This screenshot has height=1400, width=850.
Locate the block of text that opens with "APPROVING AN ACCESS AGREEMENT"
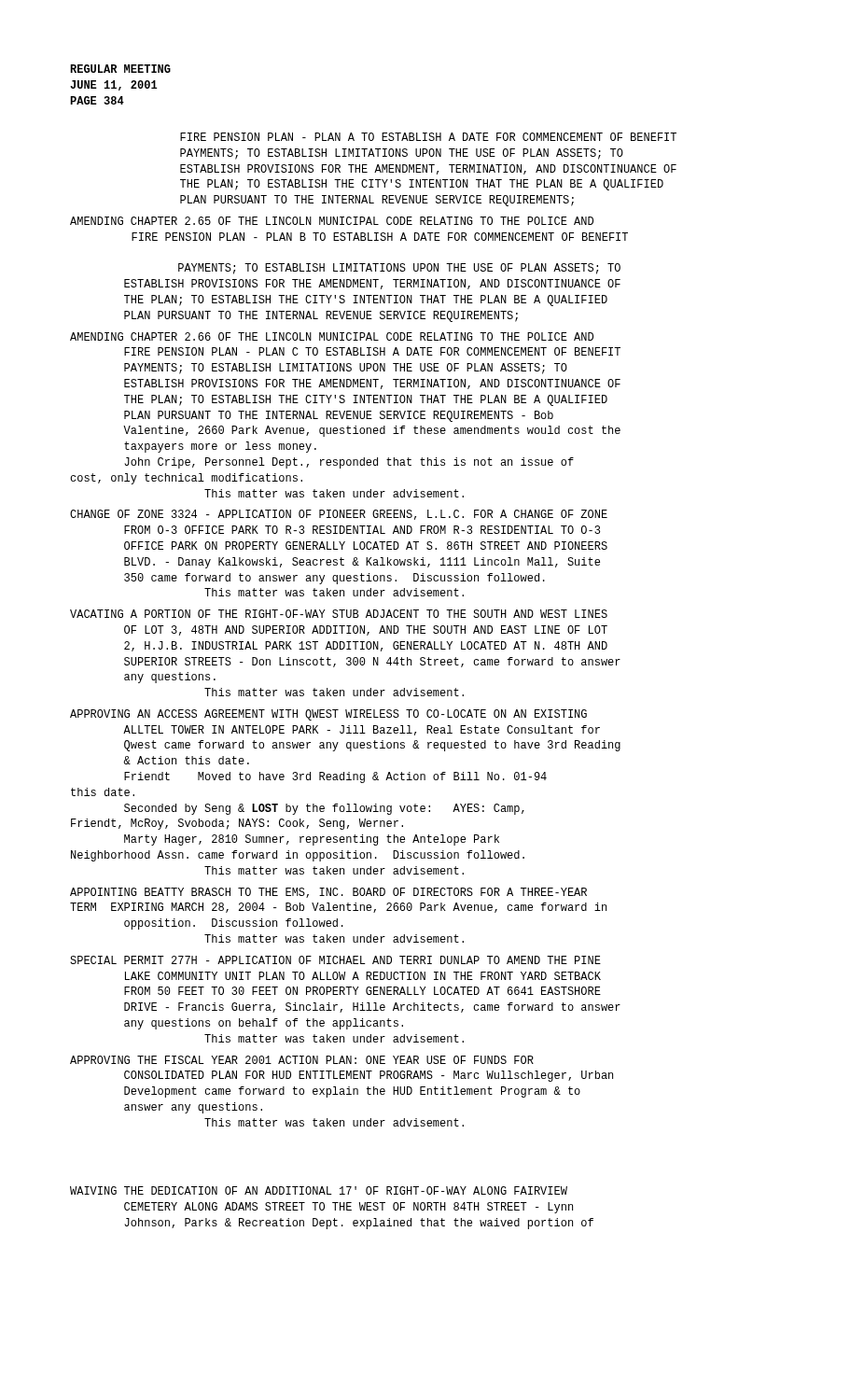[345, 793]
